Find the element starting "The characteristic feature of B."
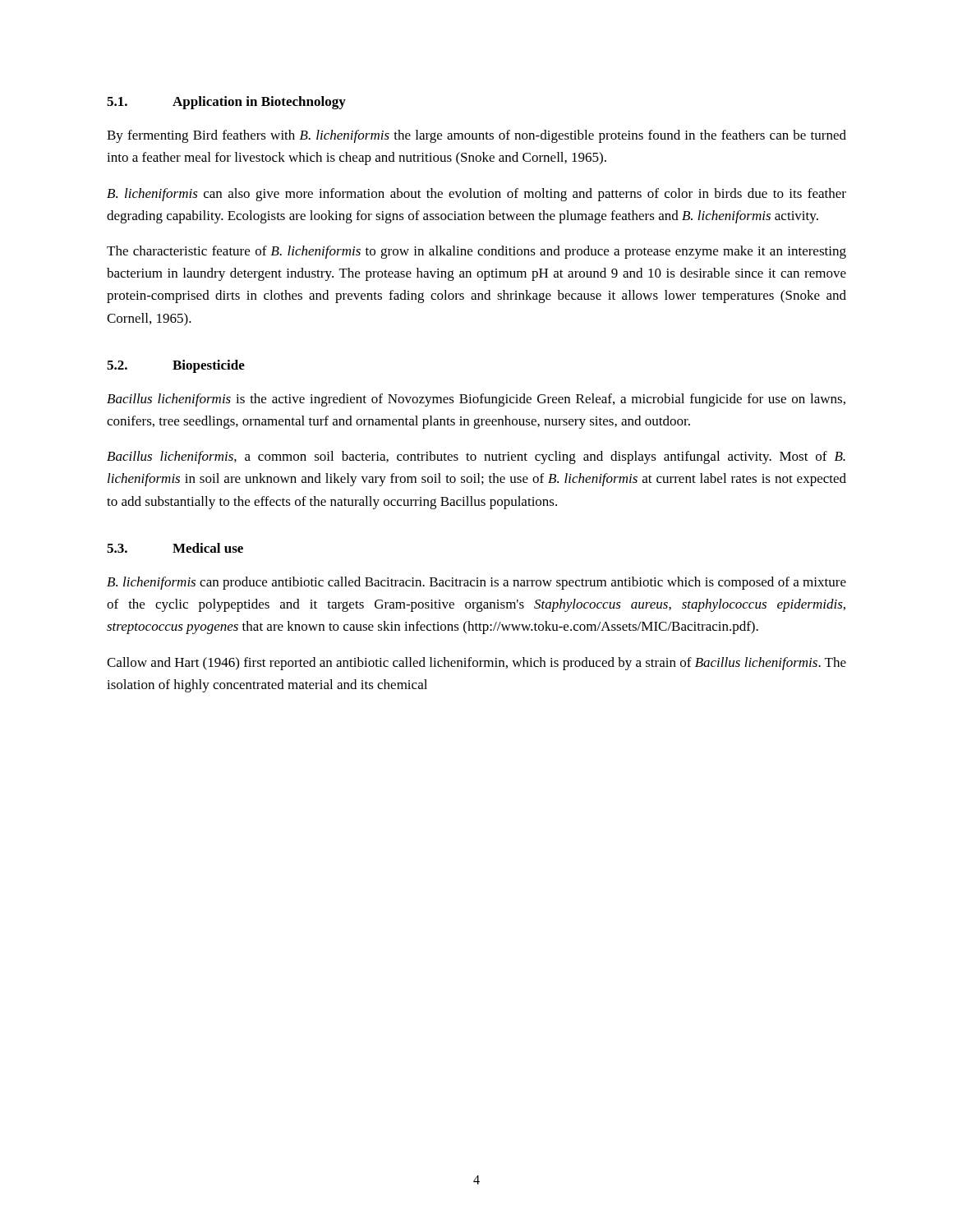 pyautogui.click(x=476, y=284)
